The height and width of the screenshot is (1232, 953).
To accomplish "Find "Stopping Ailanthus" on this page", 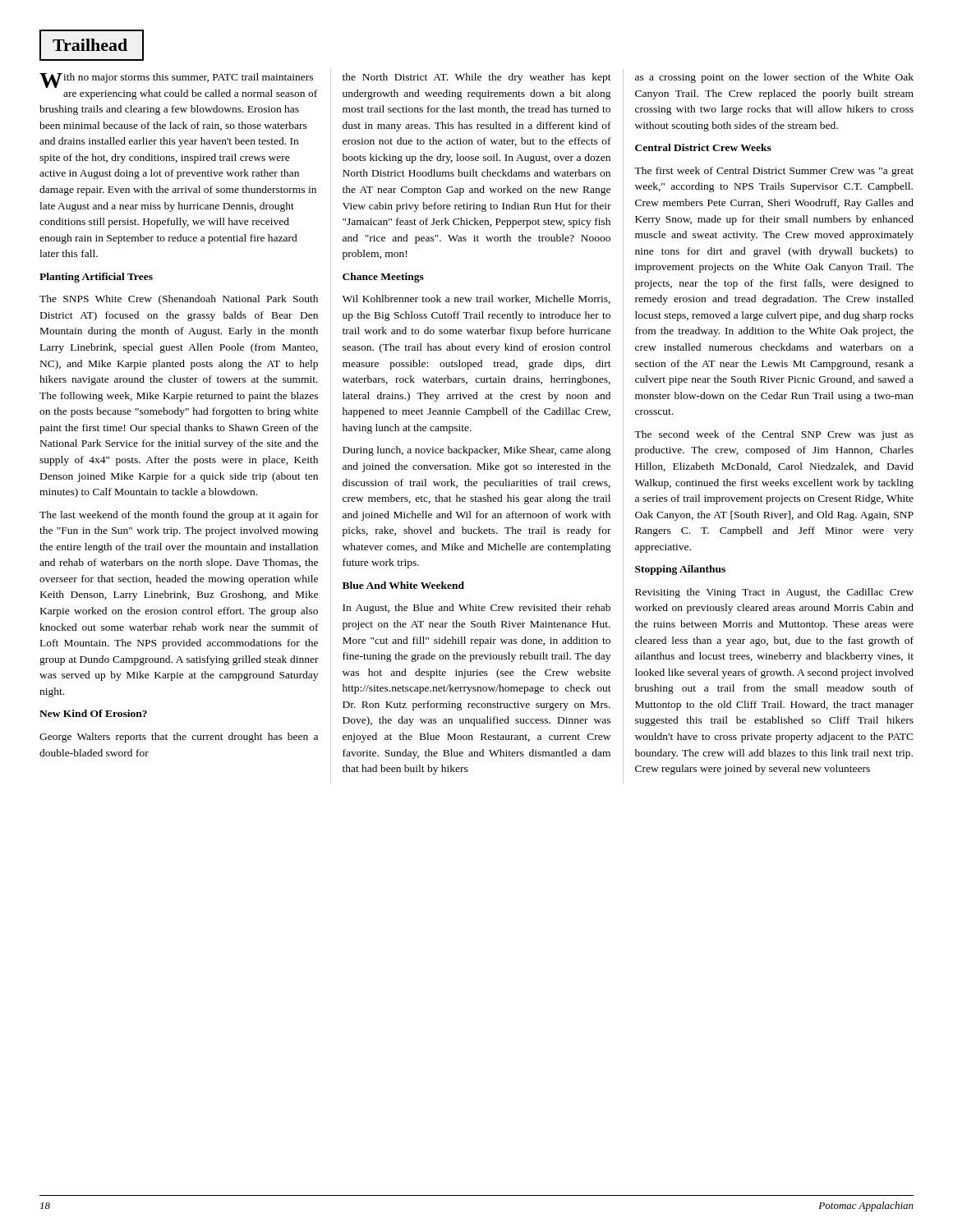I will (680, 570).
